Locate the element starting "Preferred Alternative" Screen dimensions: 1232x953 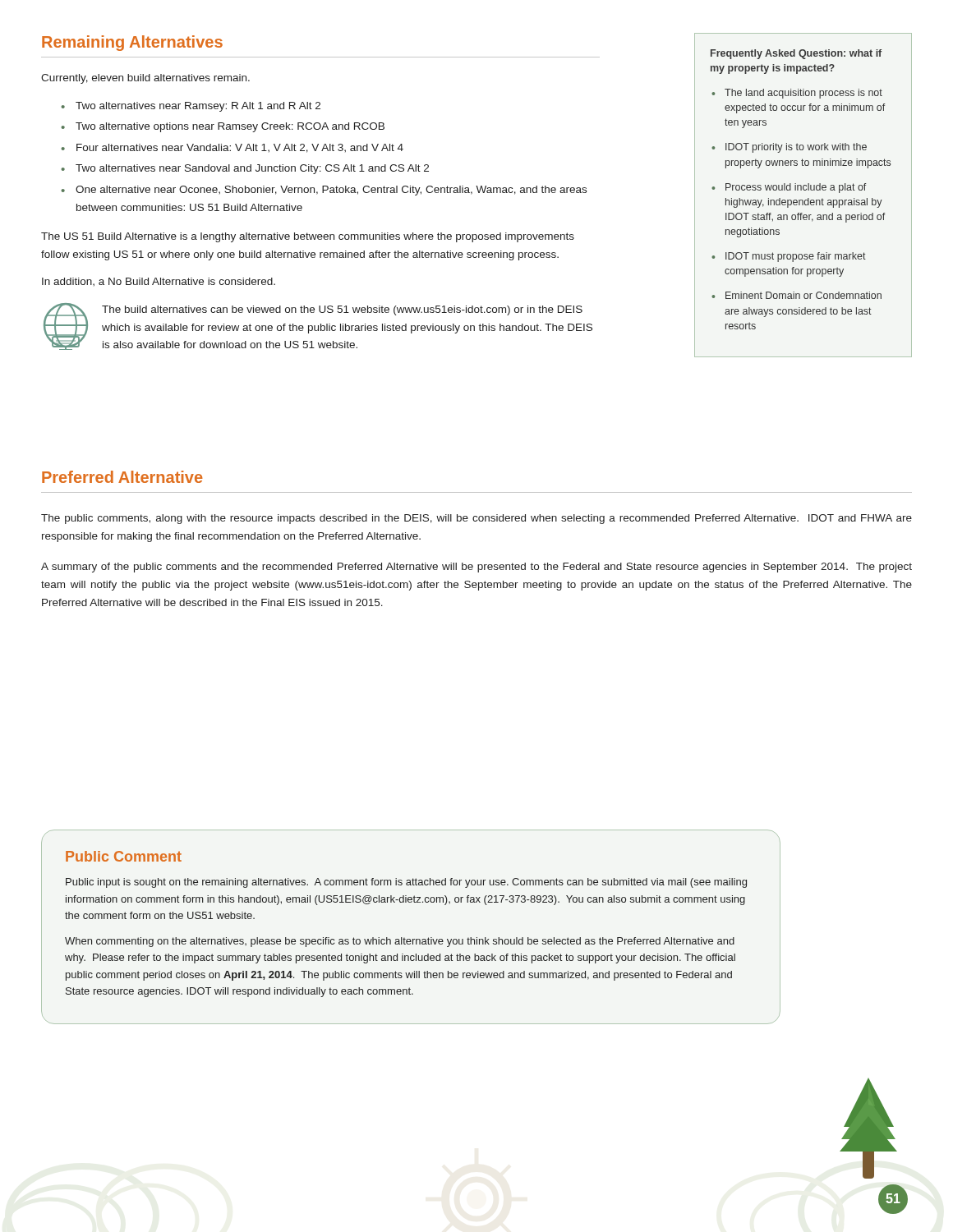[476, 480]
